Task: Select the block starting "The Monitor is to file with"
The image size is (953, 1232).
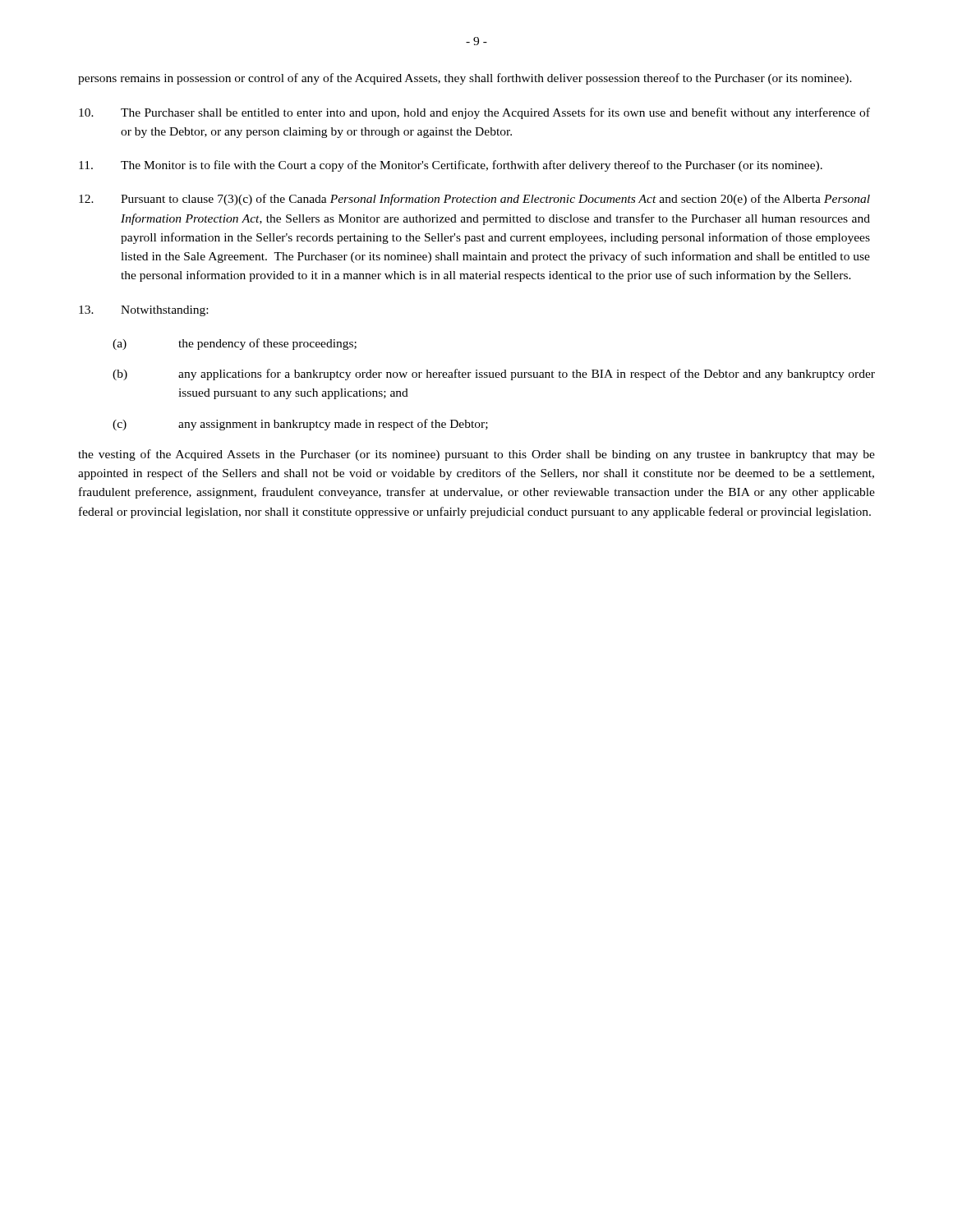Action: 474,165
